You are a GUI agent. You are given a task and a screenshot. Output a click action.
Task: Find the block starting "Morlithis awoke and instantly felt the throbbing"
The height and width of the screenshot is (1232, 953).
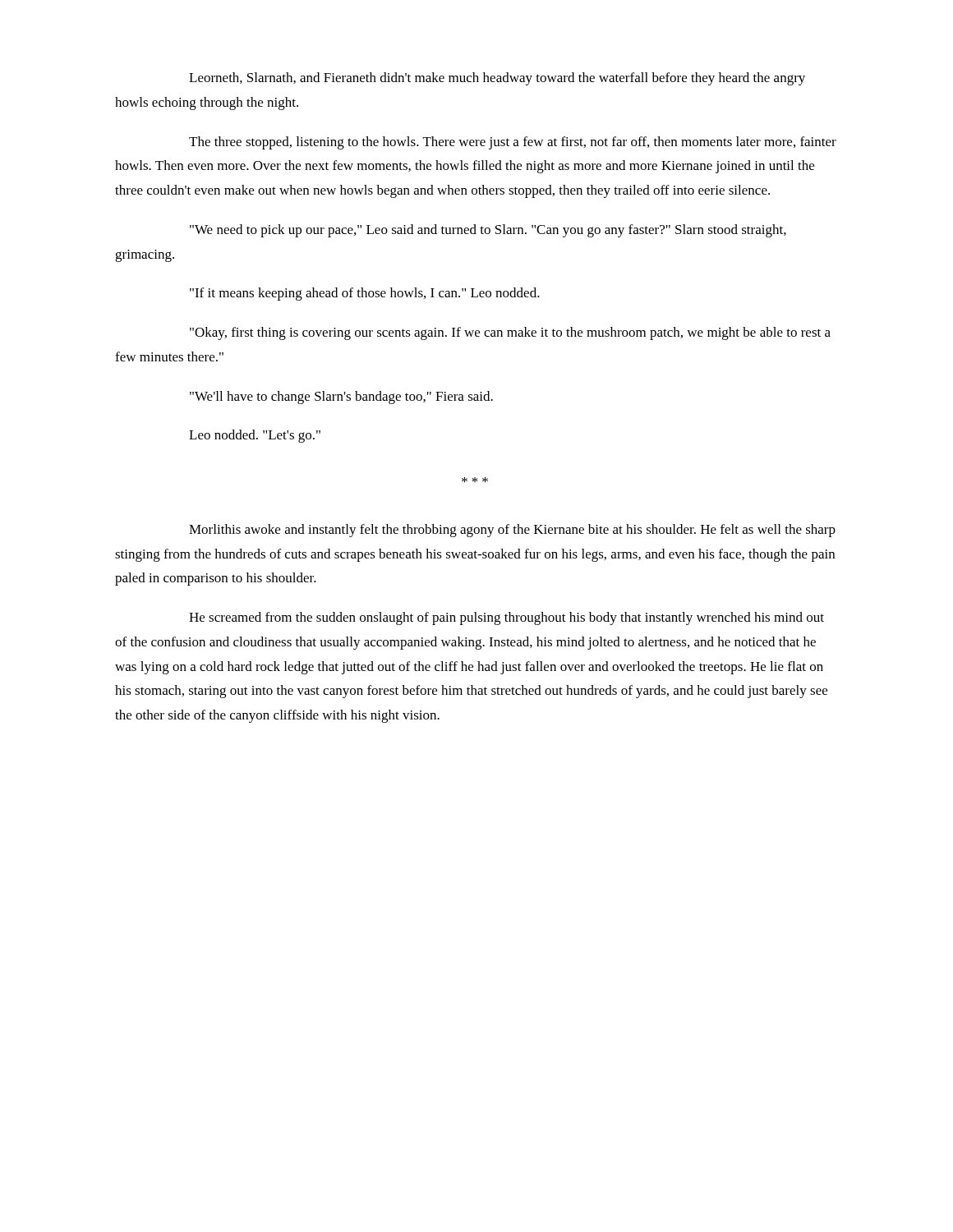click(475, 554)
